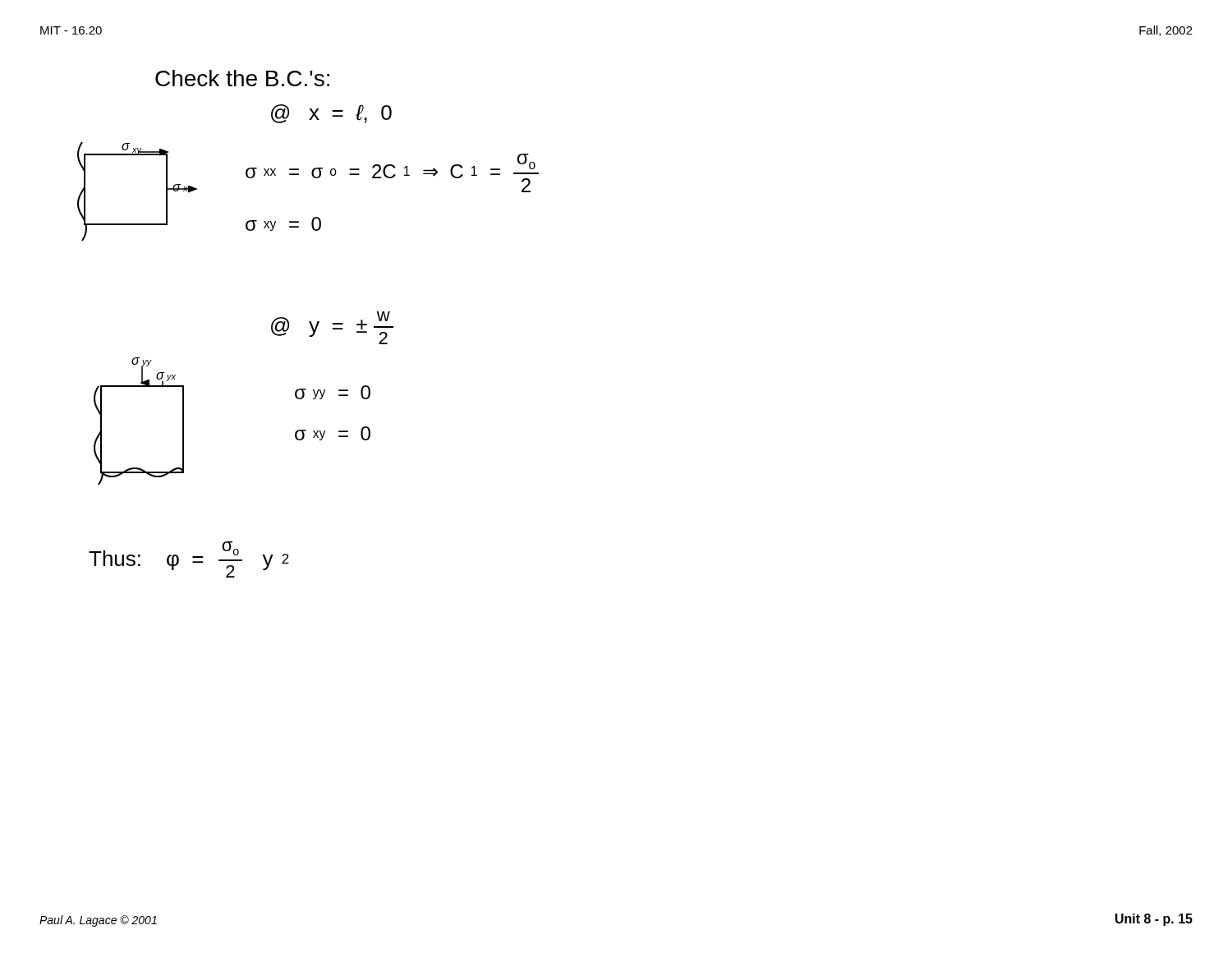The width and height of the screenshot is (1232, 953).
Task: Locate the text "Check the B.C.'s:"
Action: point(243,78)
